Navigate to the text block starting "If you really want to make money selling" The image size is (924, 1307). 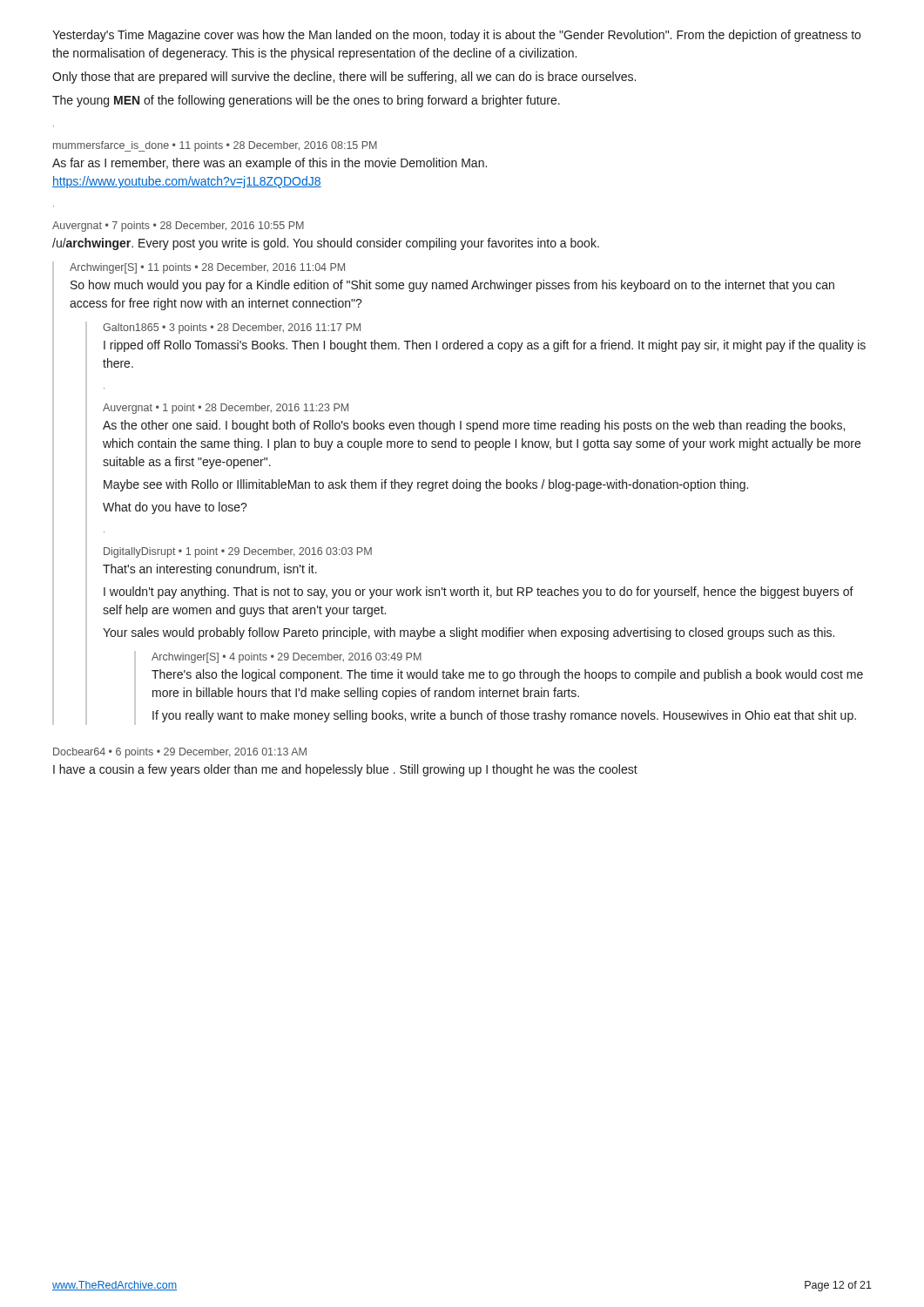(504, 715)
